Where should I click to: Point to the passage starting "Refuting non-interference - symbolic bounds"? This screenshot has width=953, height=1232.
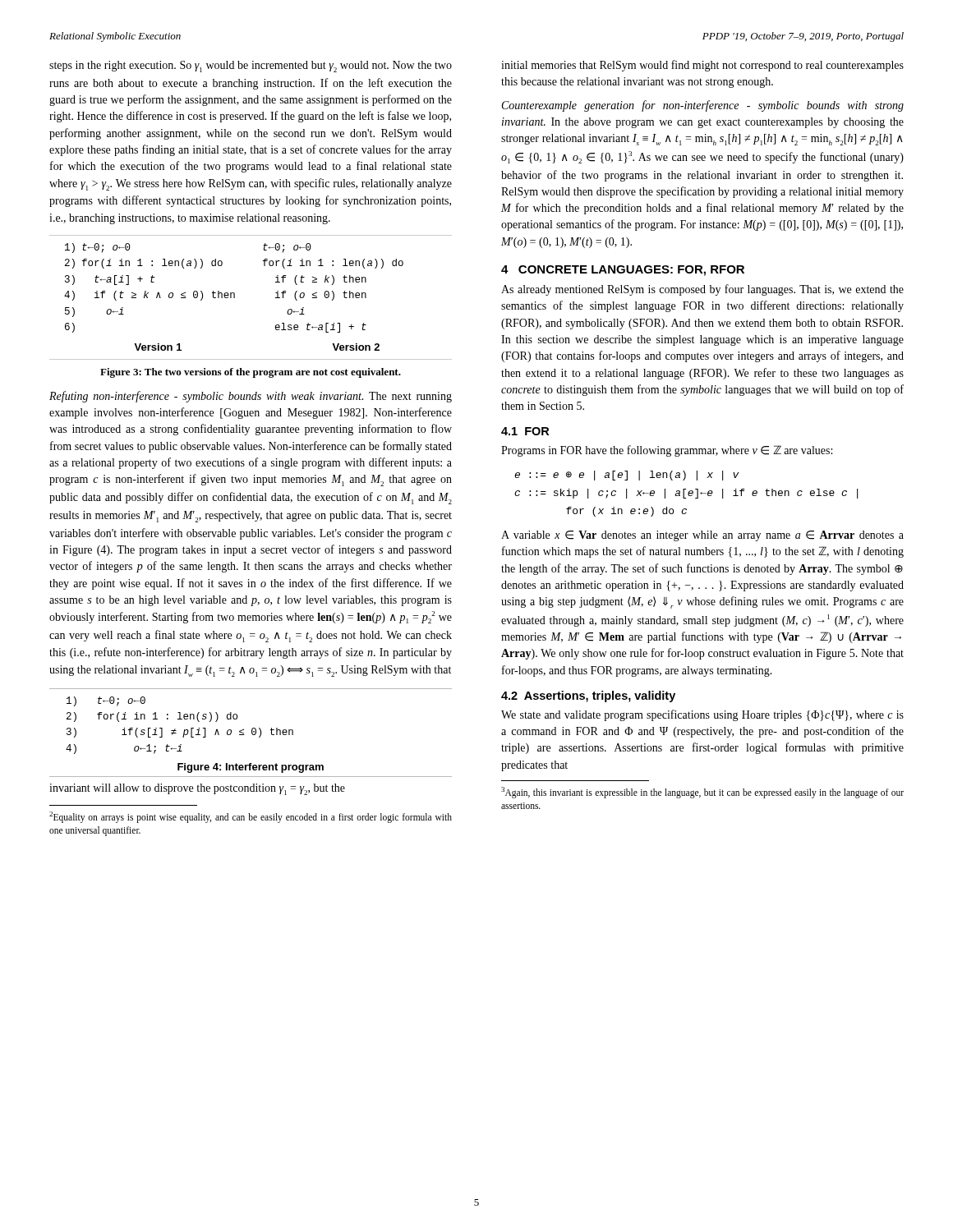(x=251, y=534)
